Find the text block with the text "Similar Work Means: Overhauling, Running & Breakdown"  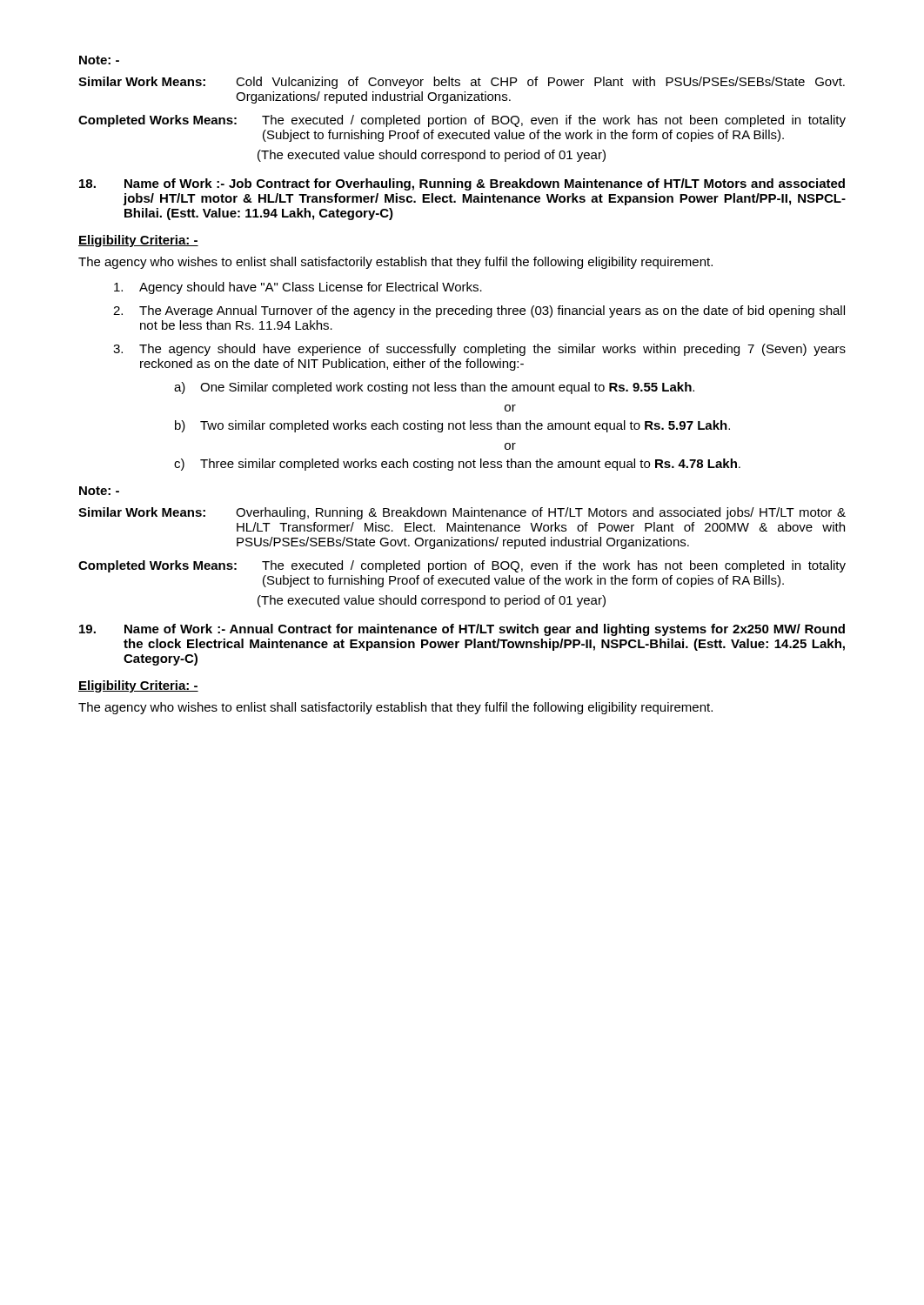[462, 527]
